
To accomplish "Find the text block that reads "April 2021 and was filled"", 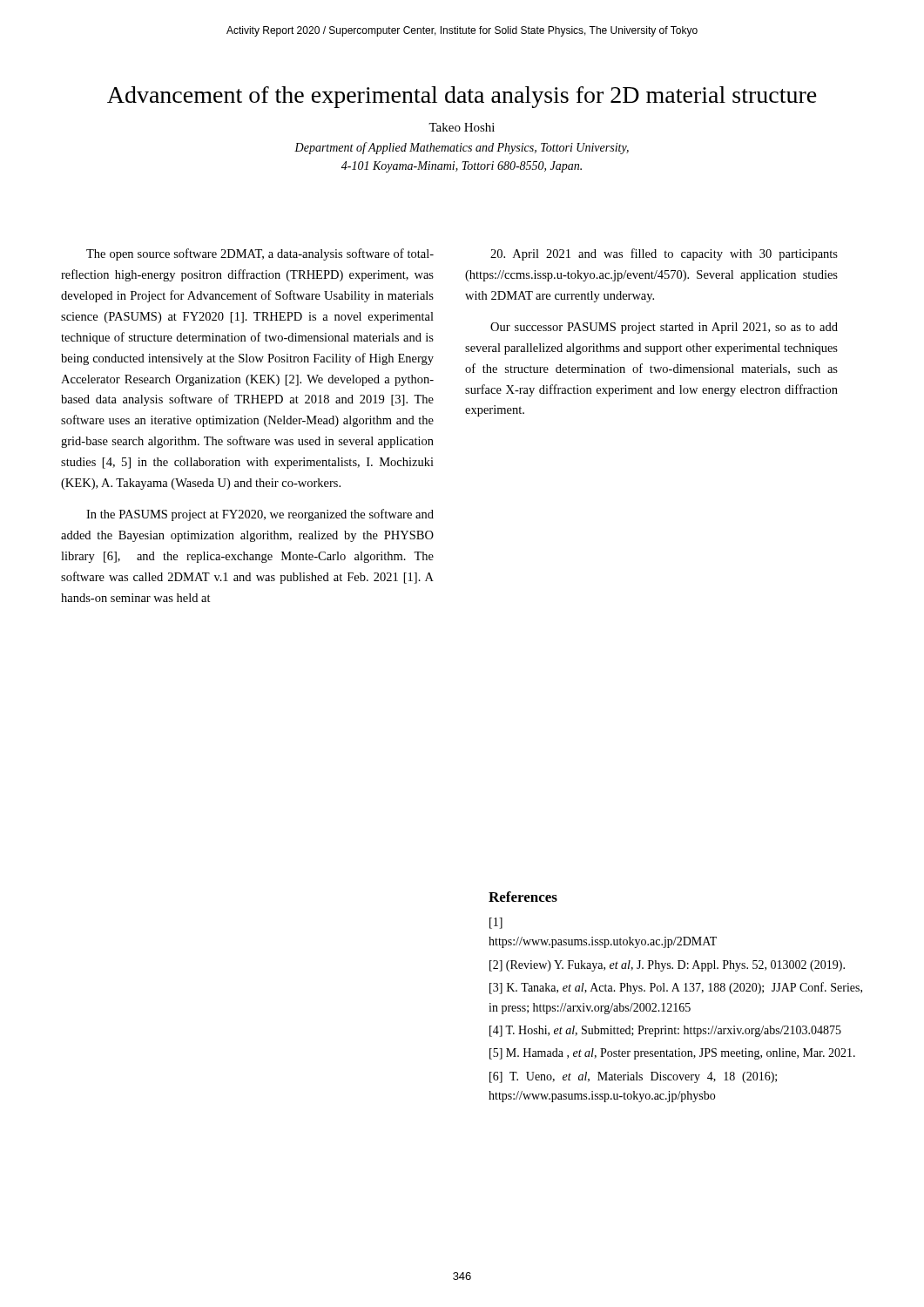I will click(651, 333).
